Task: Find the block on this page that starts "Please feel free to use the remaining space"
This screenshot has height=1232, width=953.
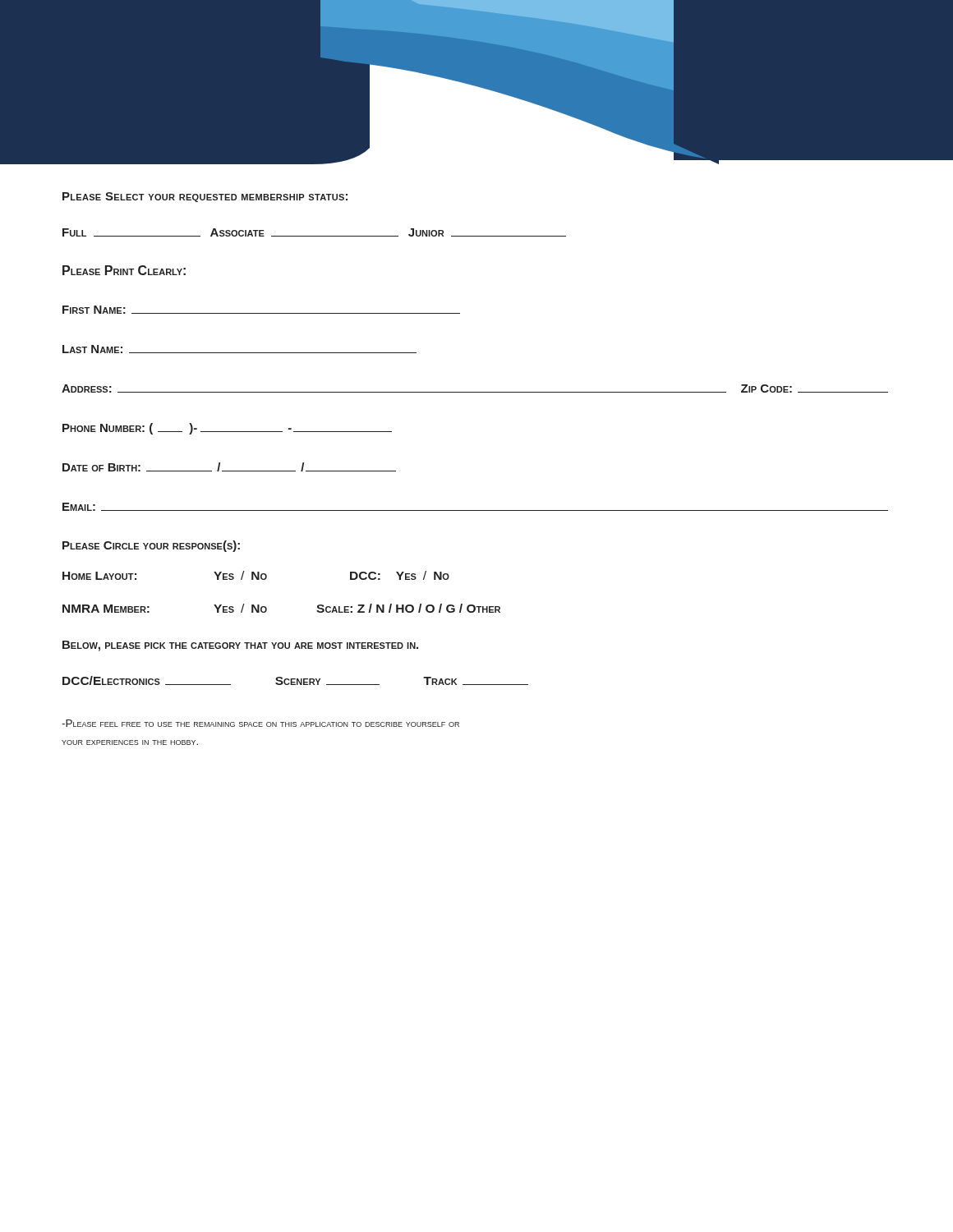Action: 261,732
